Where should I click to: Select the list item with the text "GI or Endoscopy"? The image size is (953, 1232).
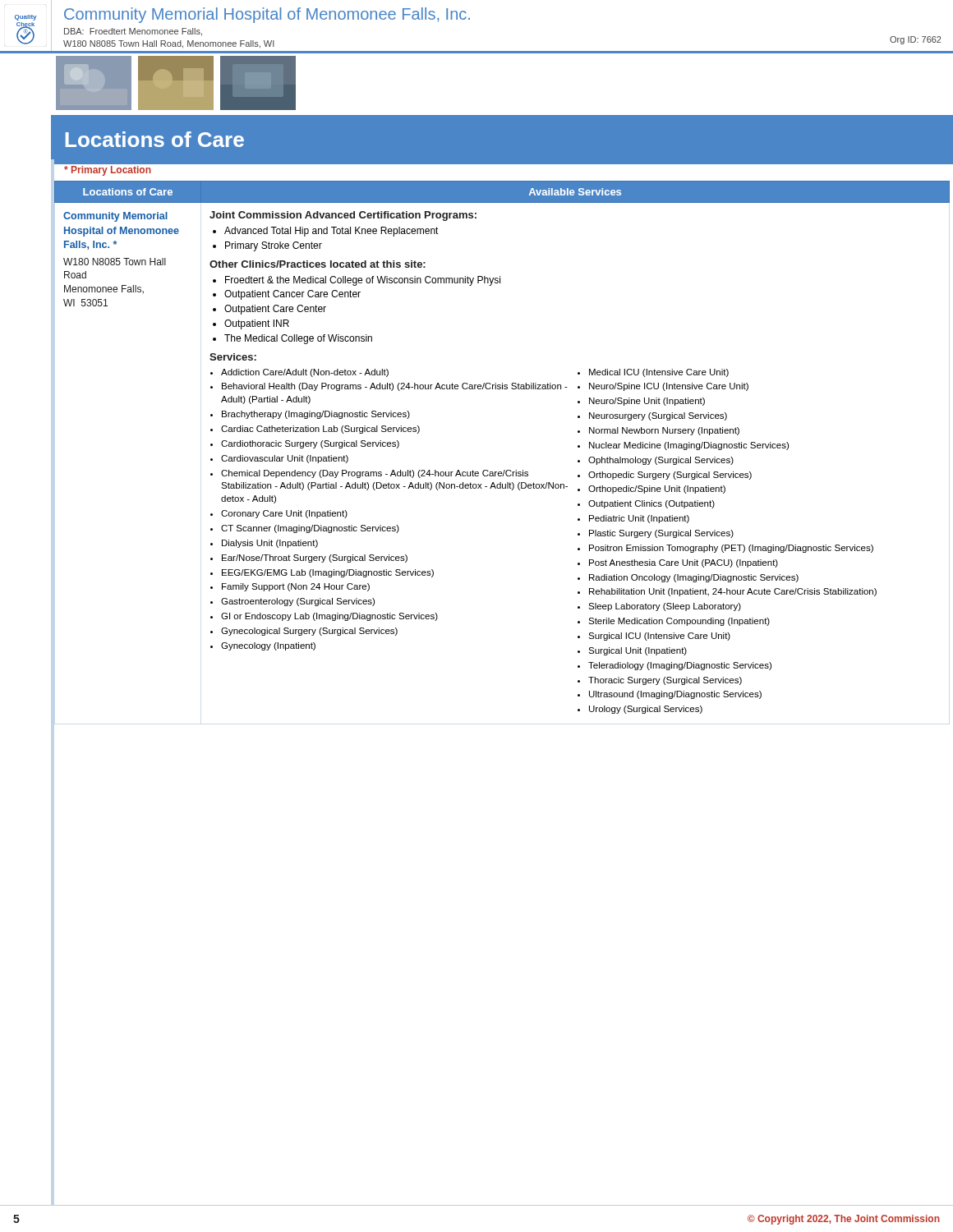[329, 616]
